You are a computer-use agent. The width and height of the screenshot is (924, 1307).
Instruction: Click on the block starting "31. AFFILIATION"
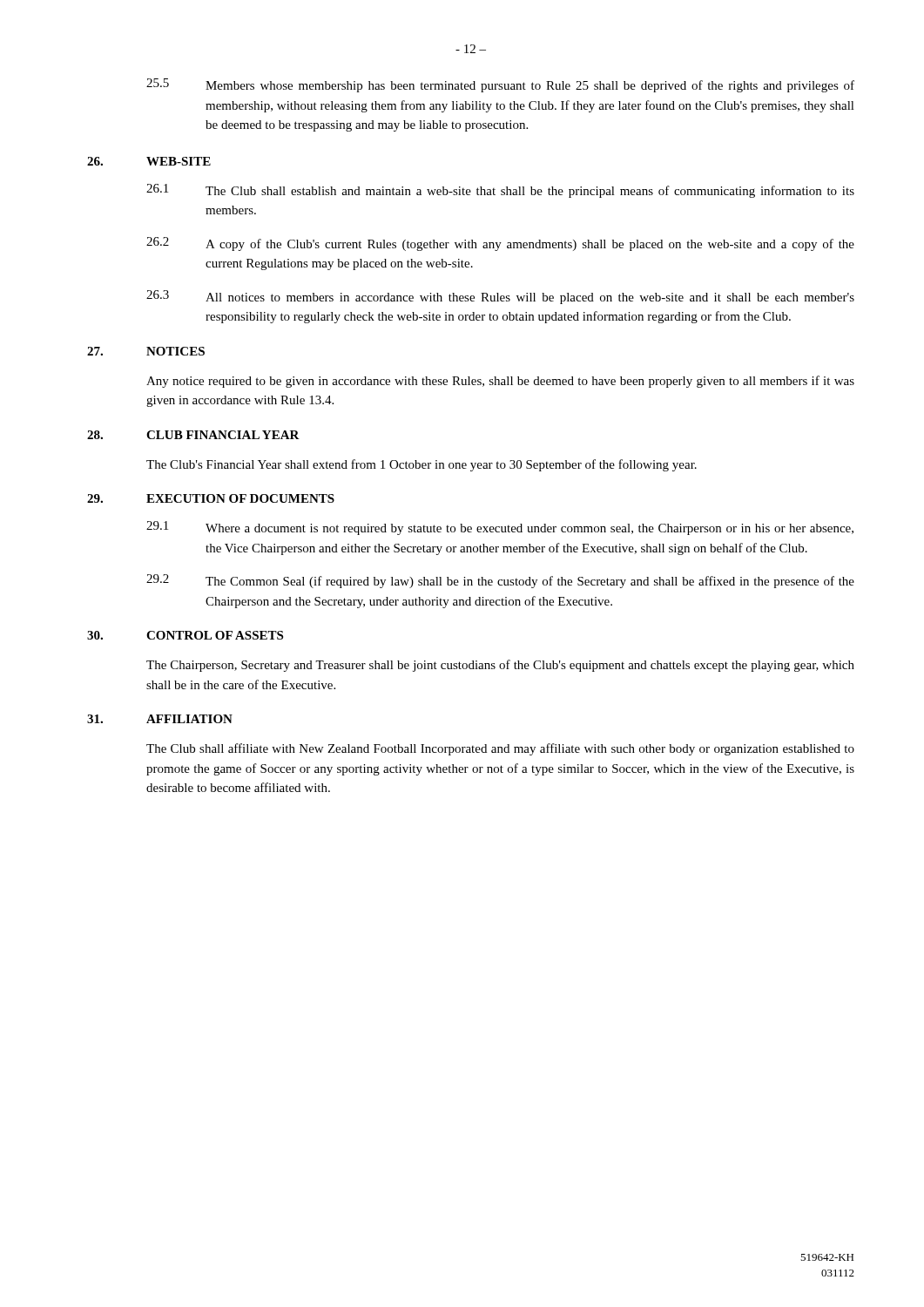click(x=160, y=719)
